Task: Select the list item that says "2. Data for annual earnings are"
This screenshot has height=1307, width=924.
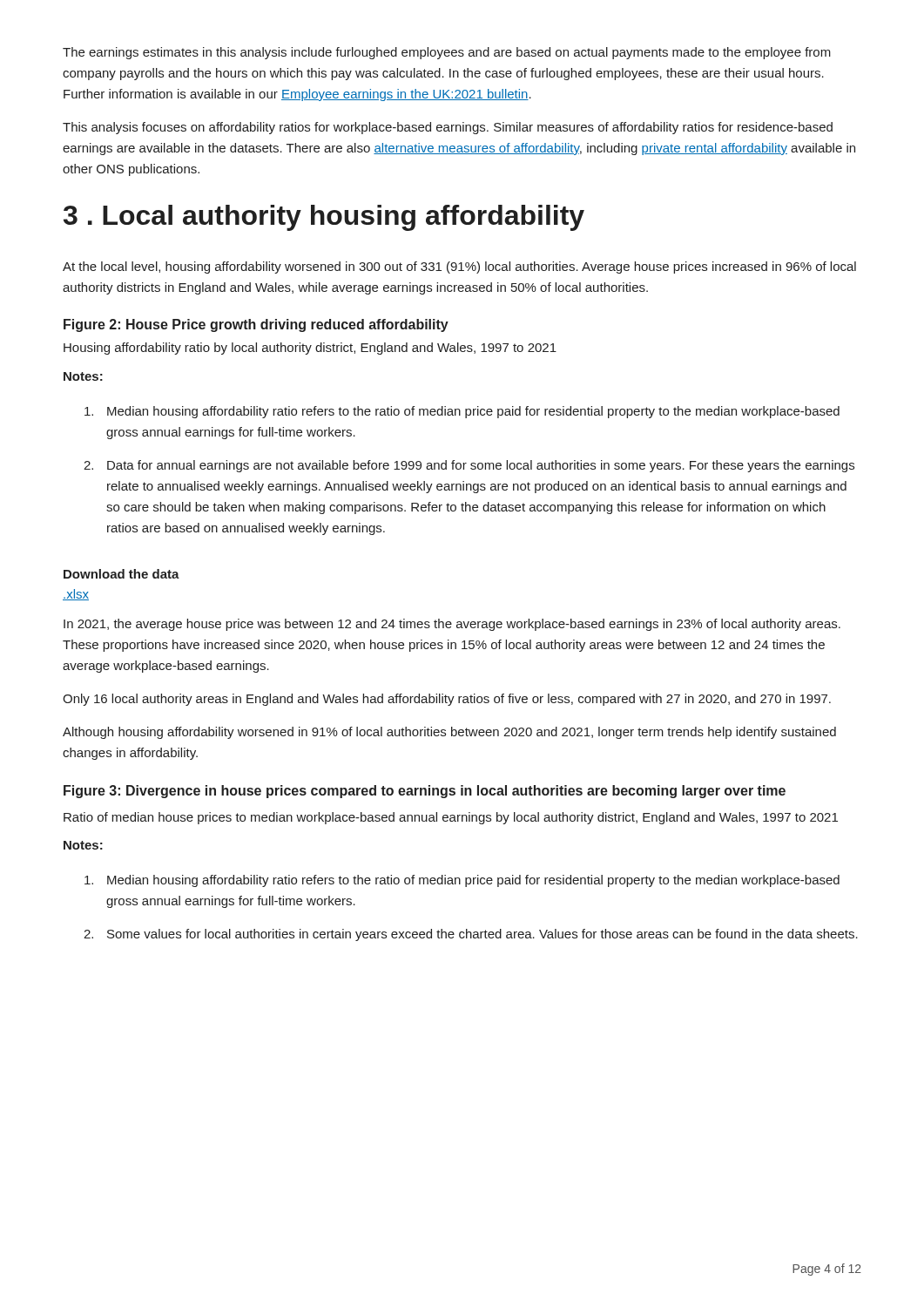Action: (472, 497)
